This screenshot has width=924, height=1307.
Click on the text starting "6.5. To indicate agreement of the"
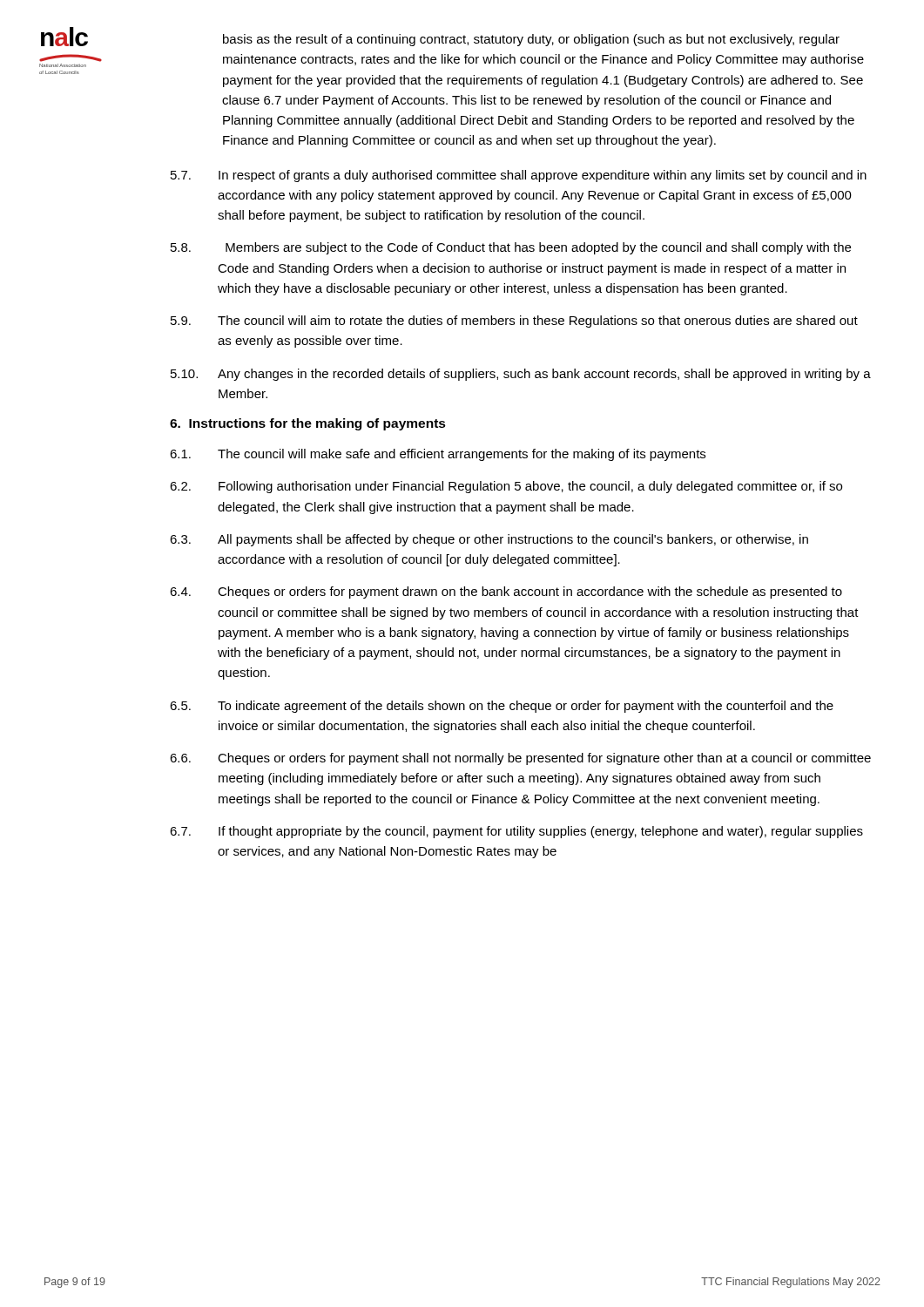(x=521, y=715)
